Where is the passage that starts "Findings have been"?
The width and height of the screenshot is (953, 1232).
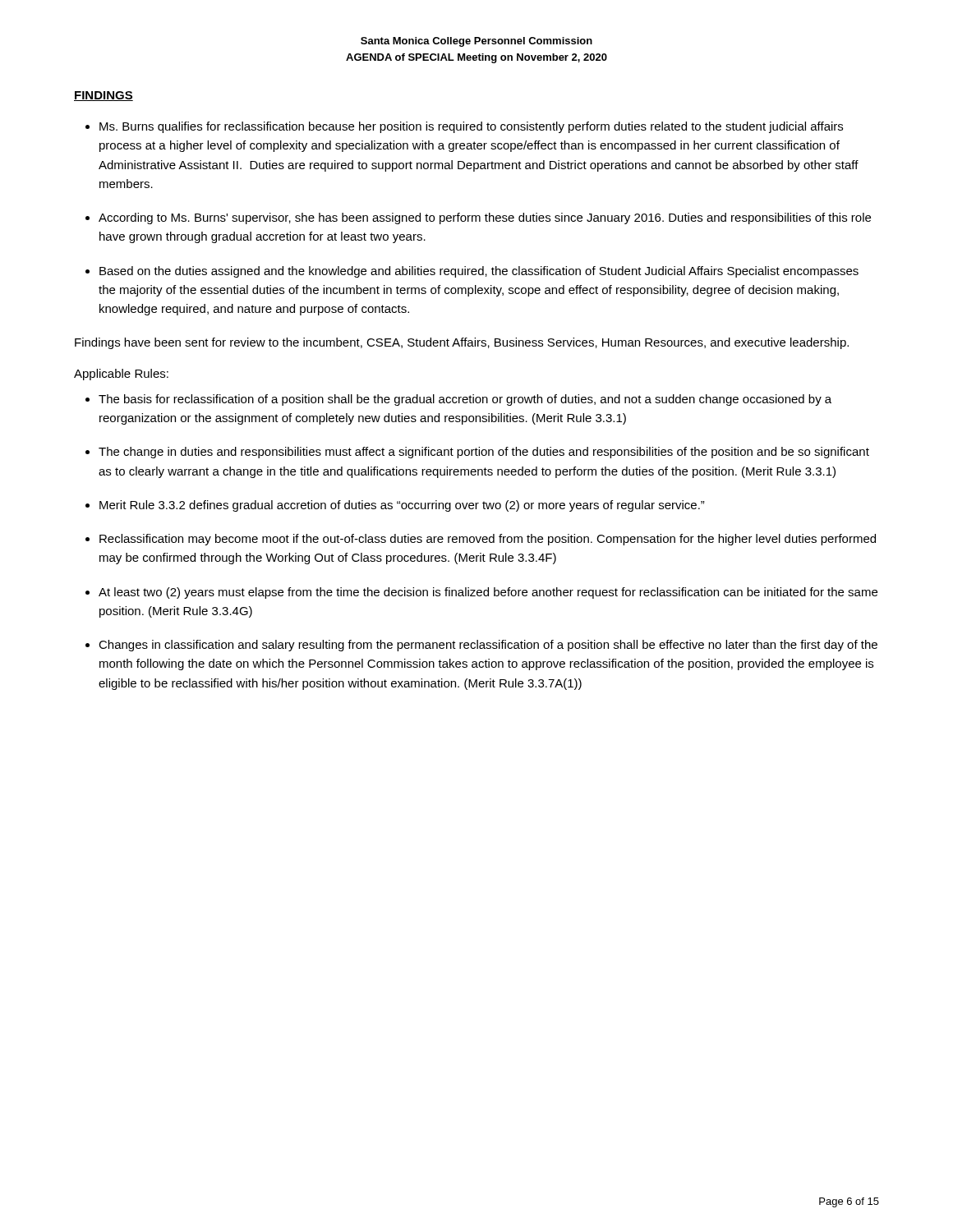[x=462, y=342]
